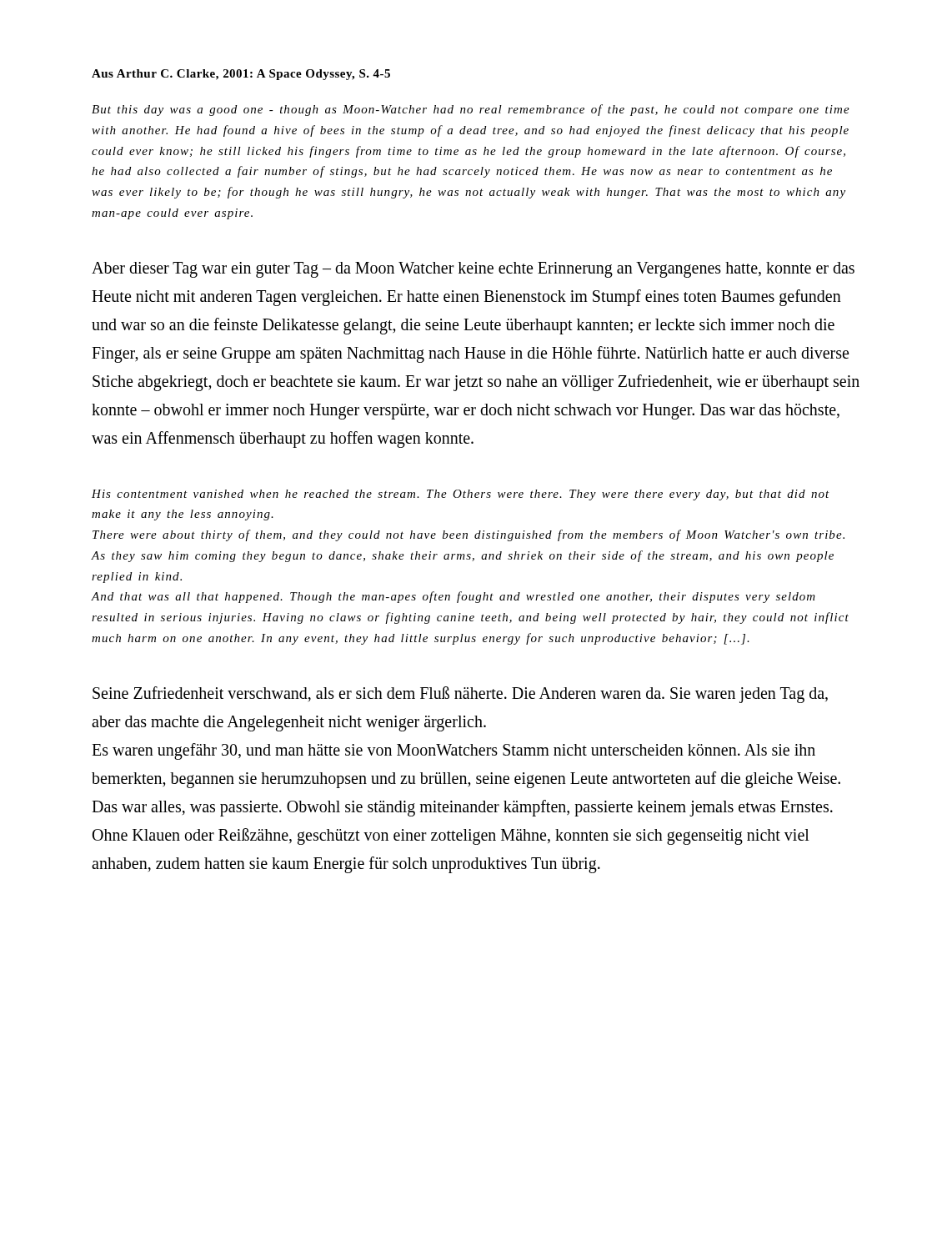Click on the section header containing "Aus Arthur C. Clarke,"
The image size is (952, 1251).
pos(241,73)
